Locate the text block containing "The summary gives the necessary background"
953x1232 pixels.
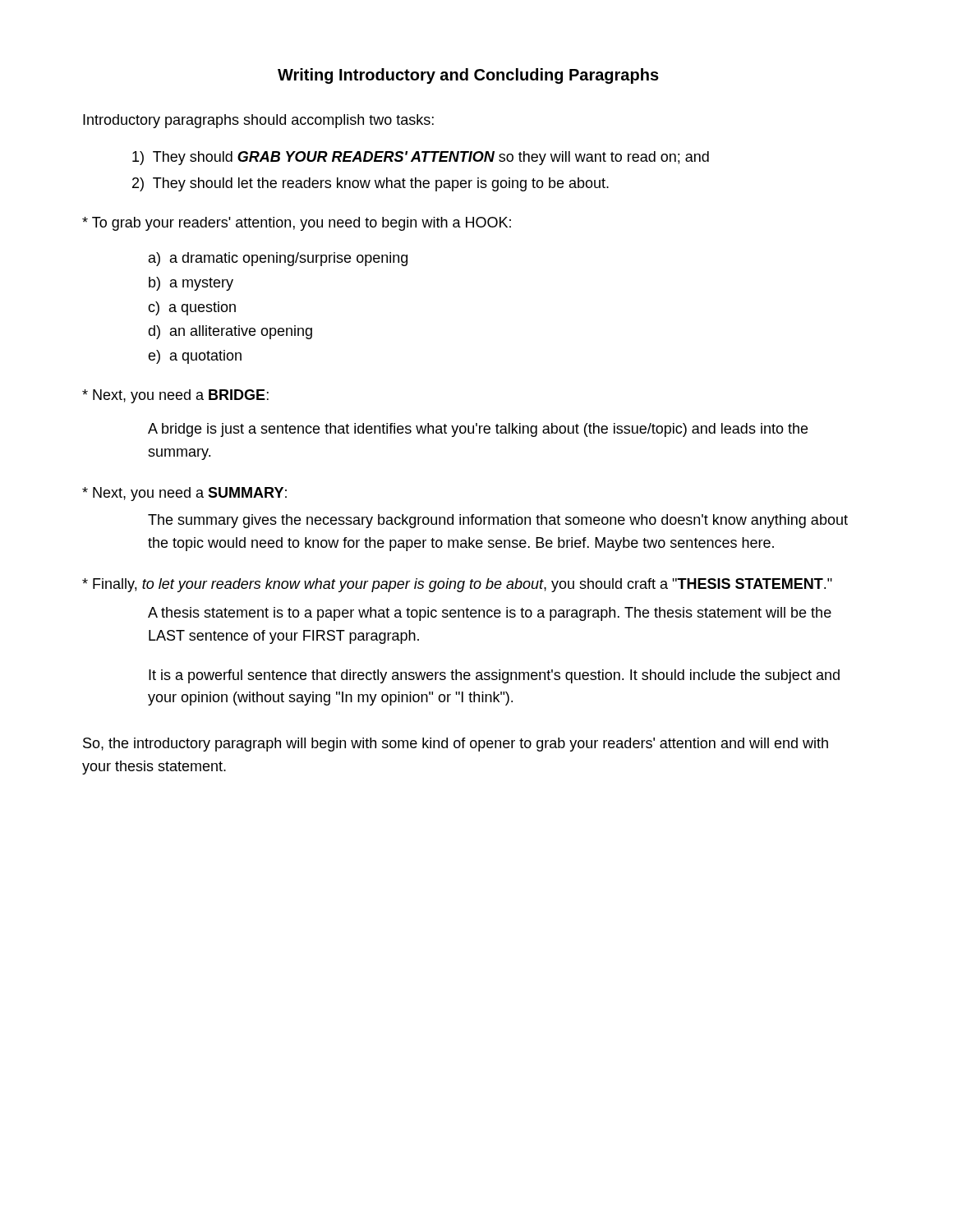coord(498,531)
